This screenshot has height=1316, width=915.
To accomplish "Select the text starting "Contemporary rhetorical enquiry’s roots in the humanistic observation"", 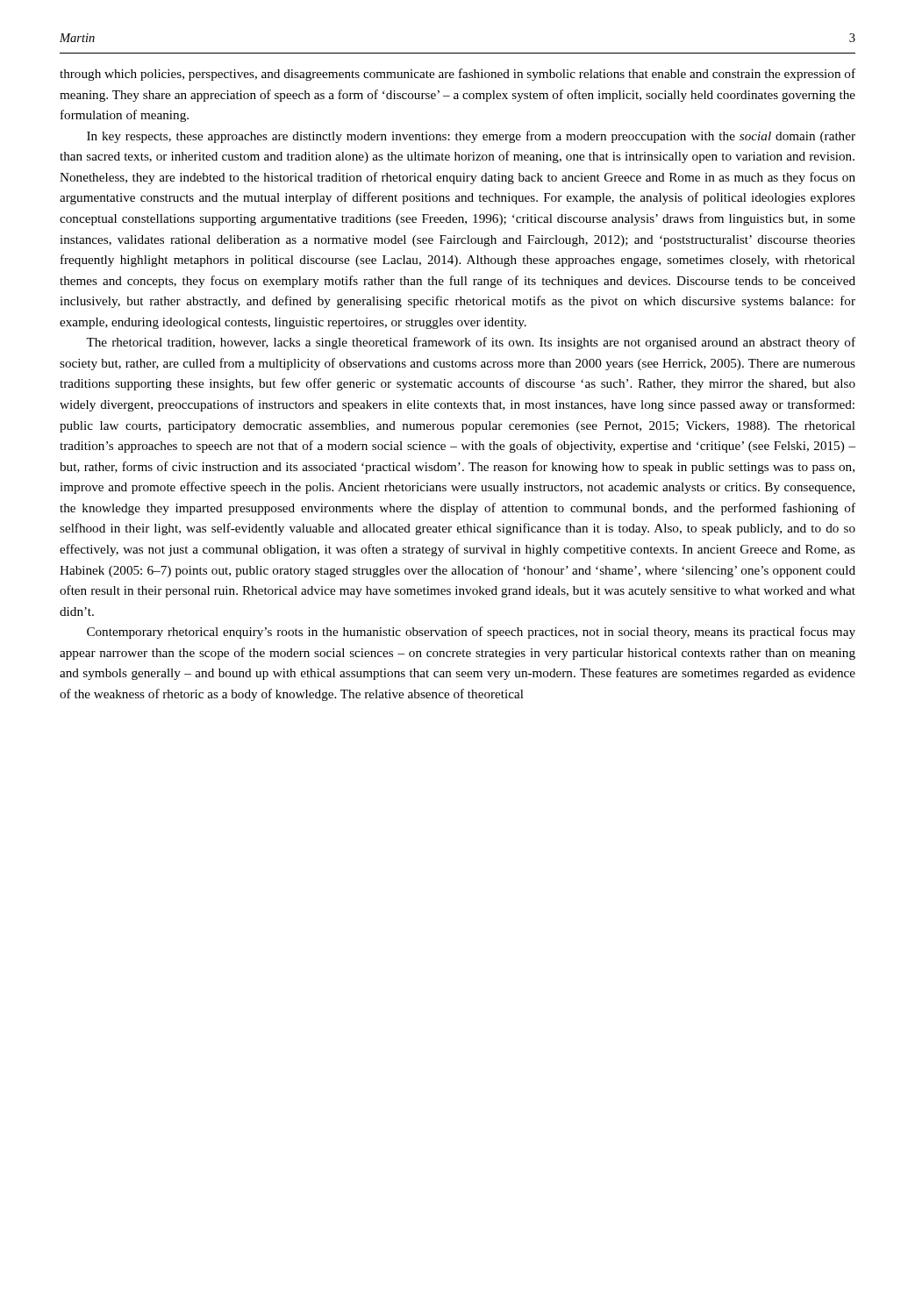I will (x=458, y=663).
